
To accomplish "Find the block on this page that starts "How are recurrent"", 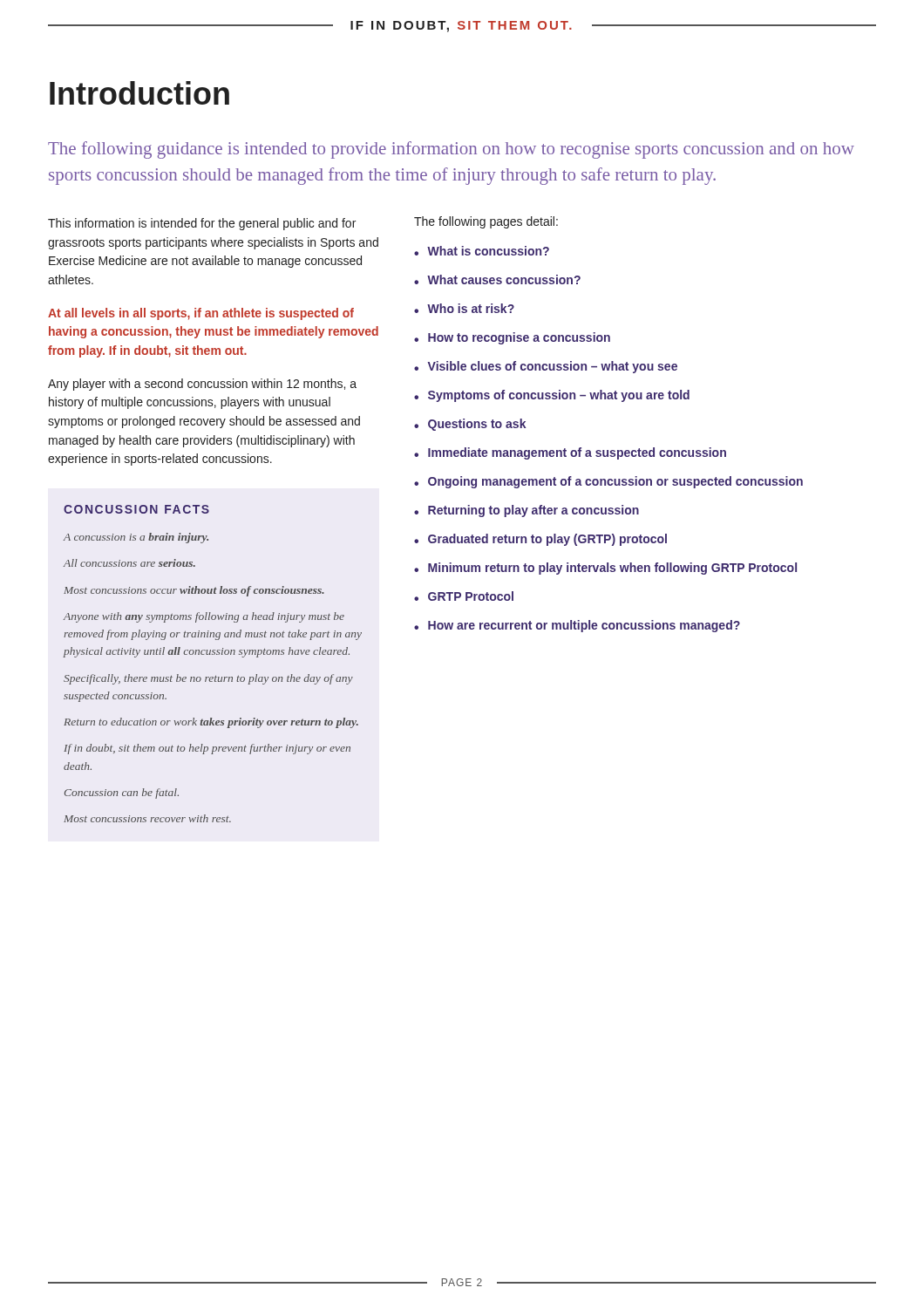I will pos(652,625).
